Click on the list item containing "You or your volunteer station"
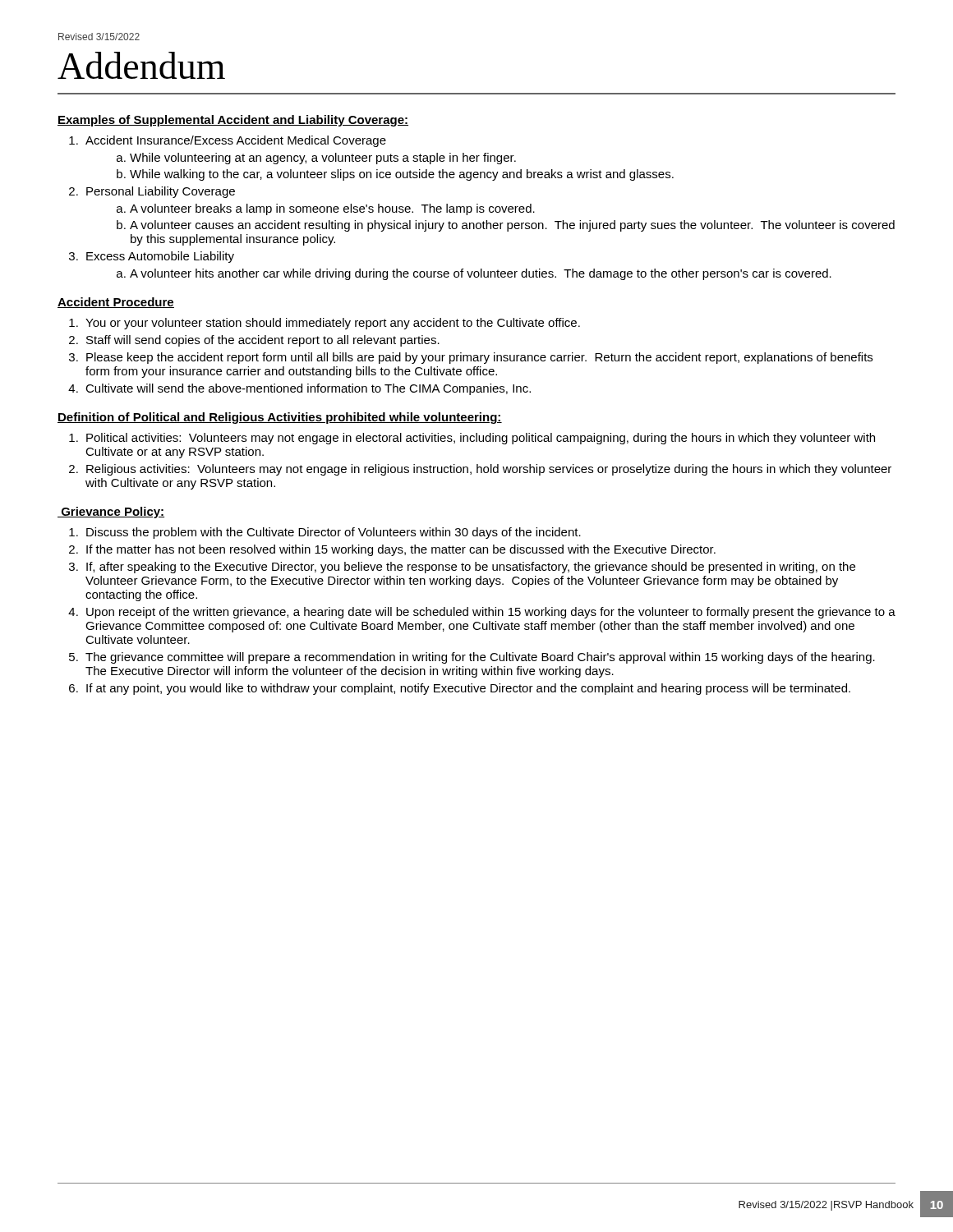Image resolution: width=953 pixels, height=1232 pixels. click(x=333, y=322)
